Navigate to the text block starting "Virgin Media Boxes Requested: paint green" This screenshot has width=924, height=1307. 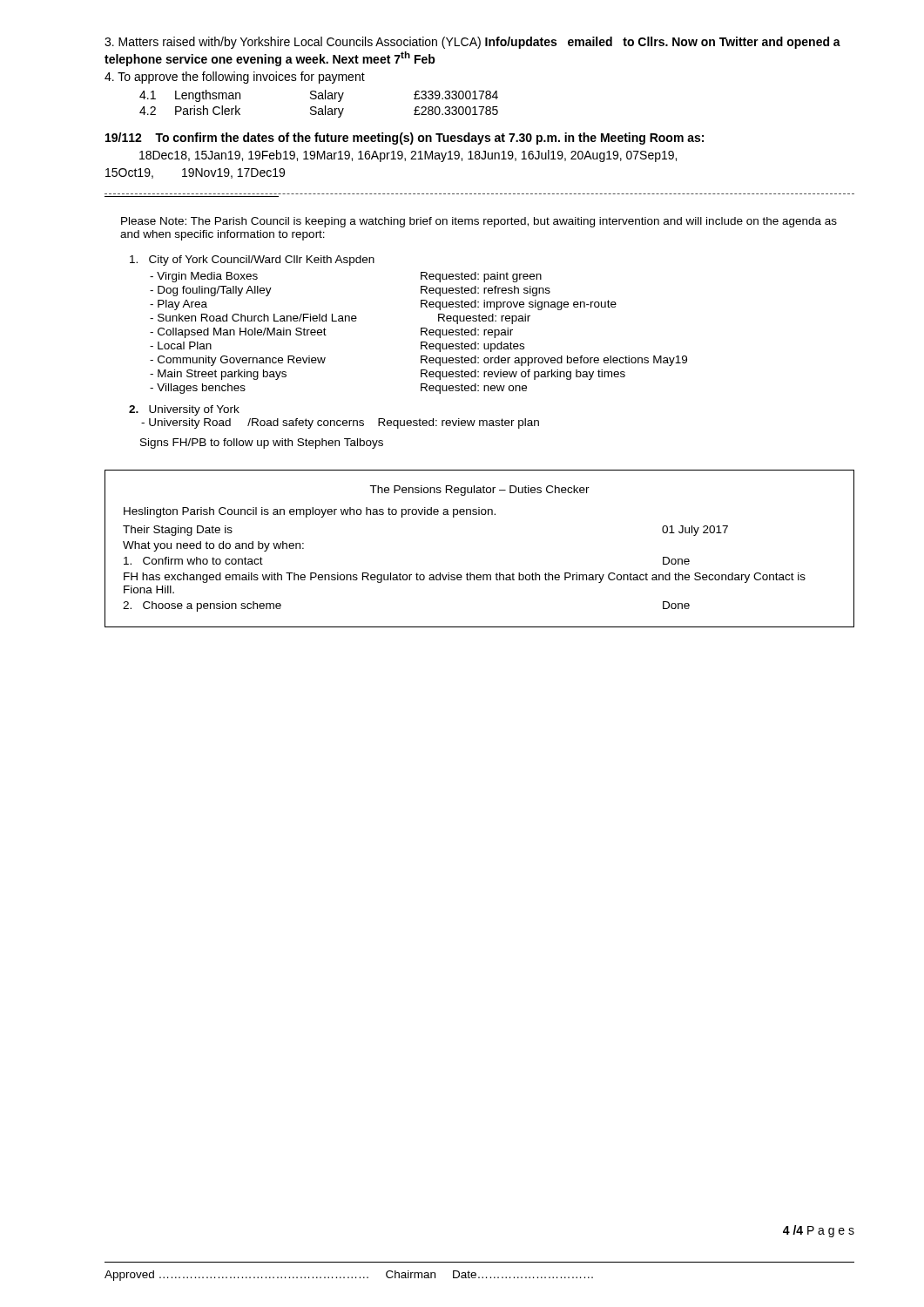pyautogui.click(x=497, y=276)
